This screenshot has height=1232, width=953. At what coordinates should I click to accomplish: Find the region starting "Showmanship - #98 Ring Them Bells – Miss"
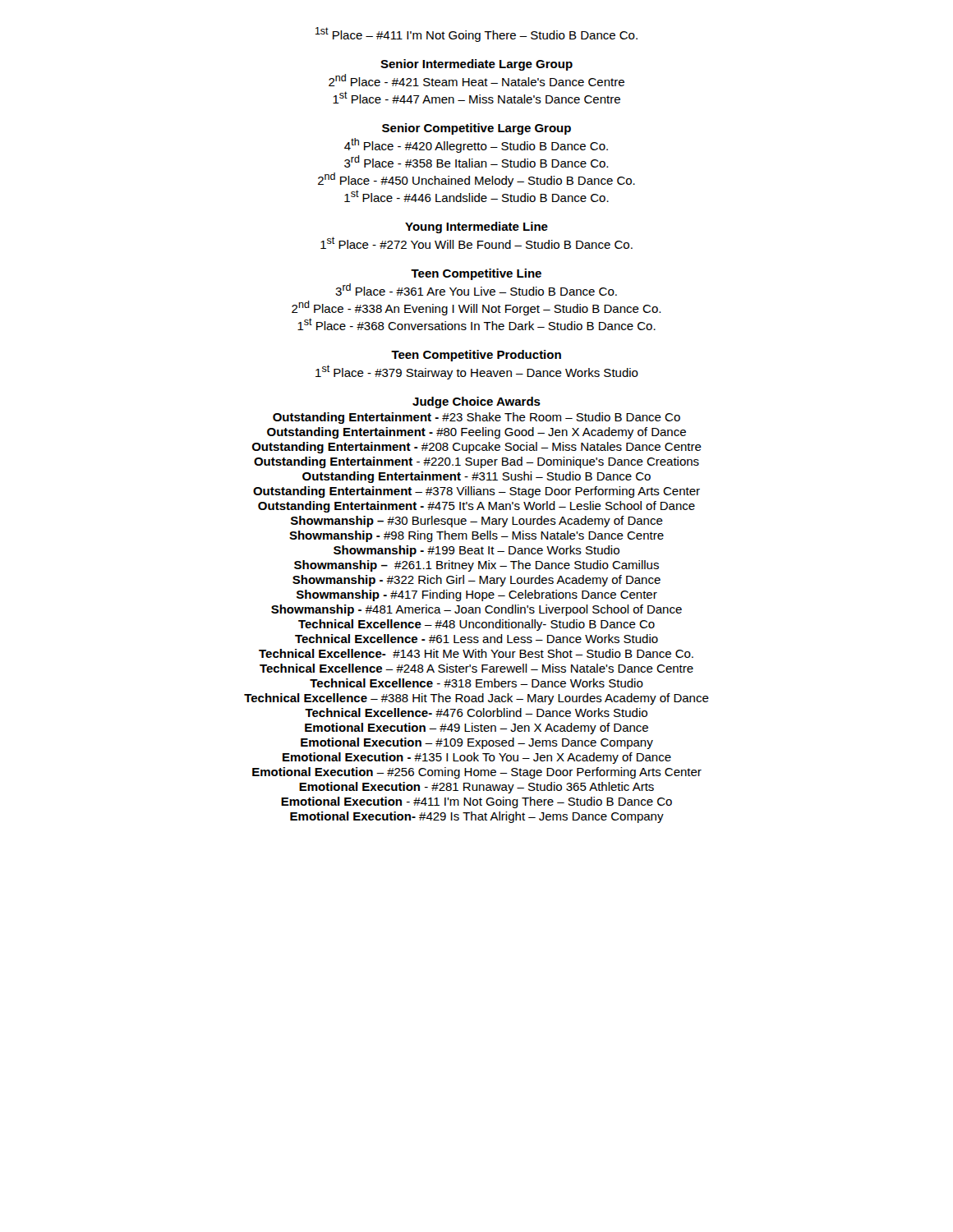click(476, 535)
